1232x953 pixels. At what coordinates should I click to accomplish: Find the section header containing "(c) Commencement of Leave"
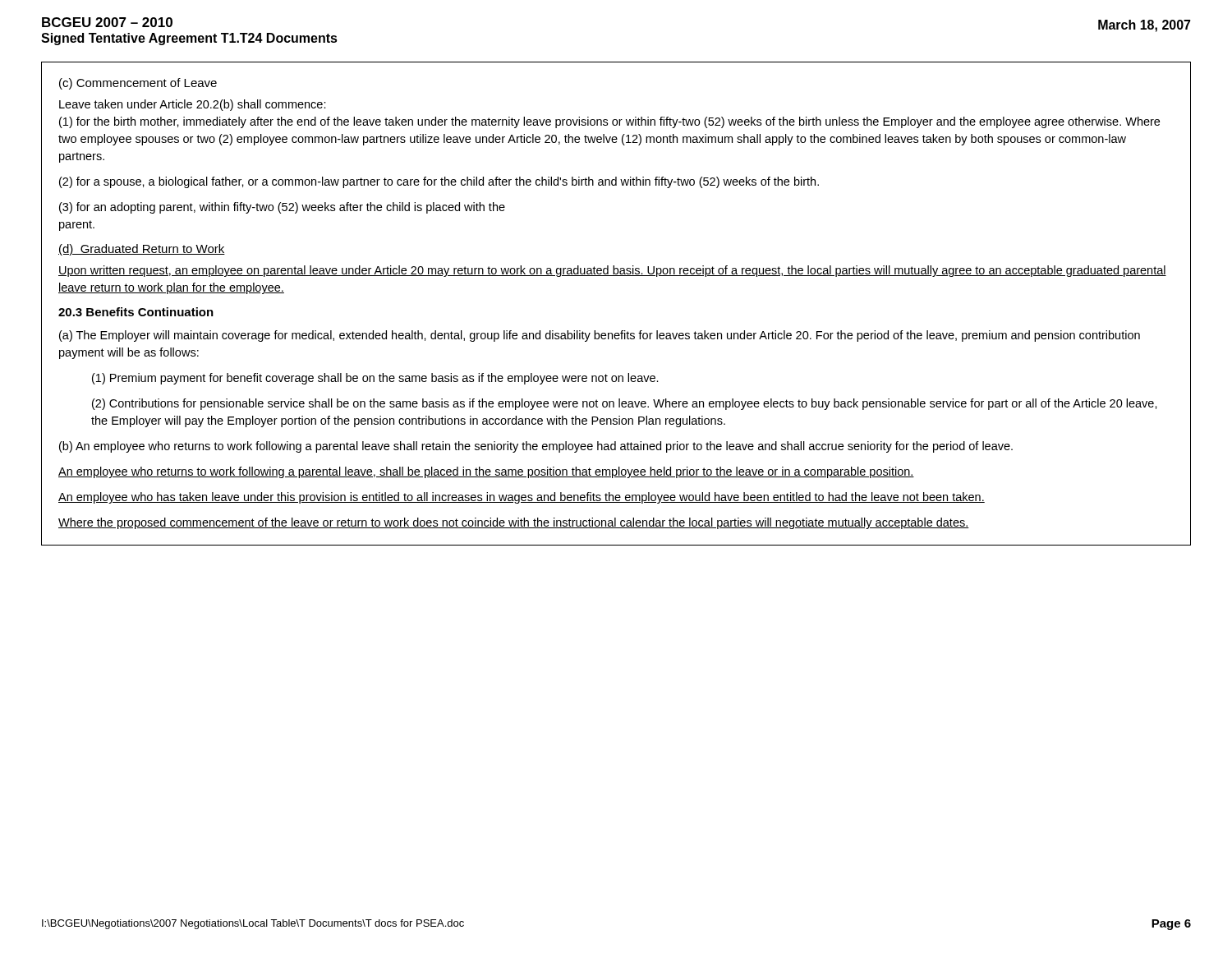pyautogui.click(x=138, y=83)
